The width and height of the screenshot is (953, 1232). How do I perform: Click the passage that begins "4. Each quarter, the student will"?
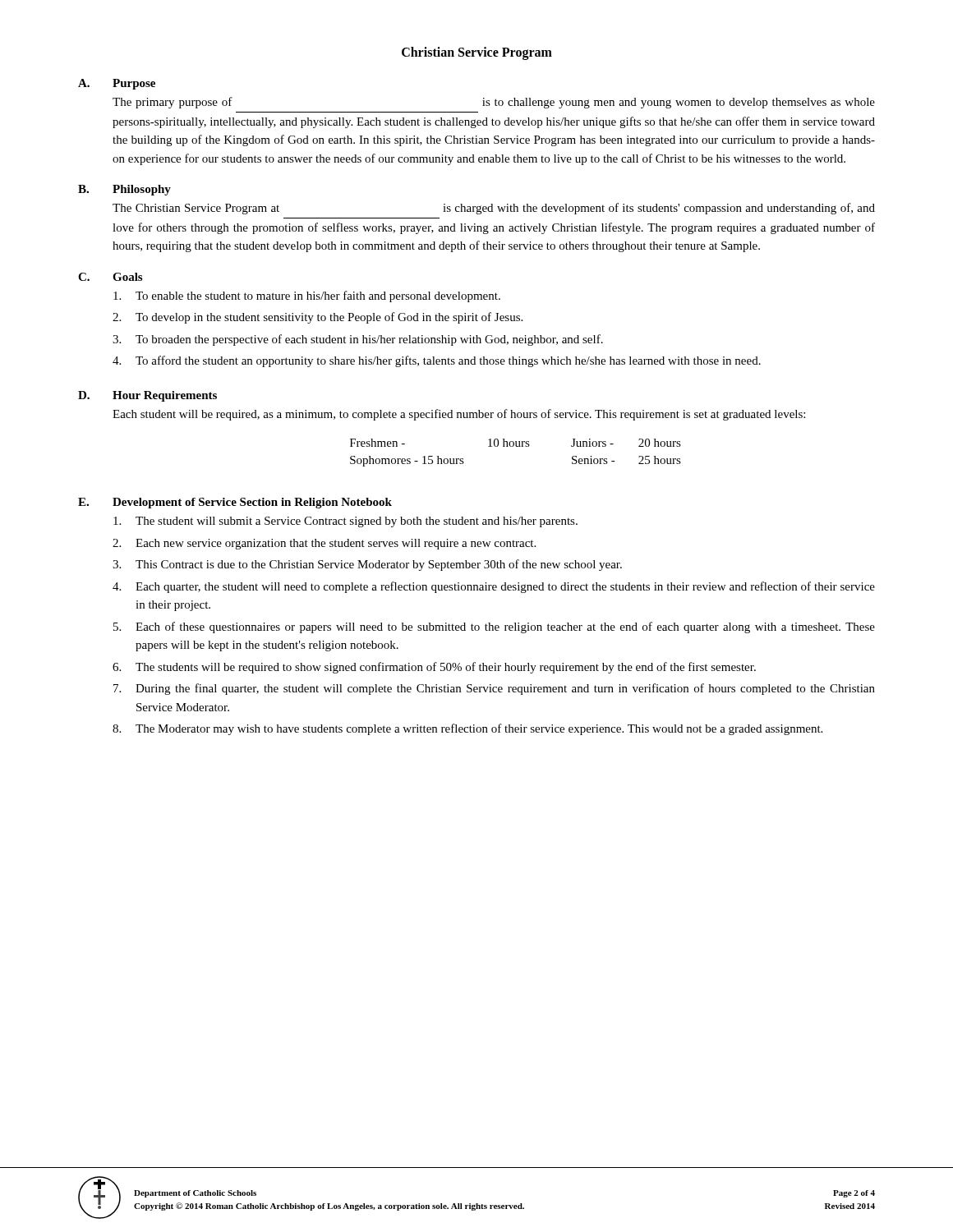(x=494, y=595)
